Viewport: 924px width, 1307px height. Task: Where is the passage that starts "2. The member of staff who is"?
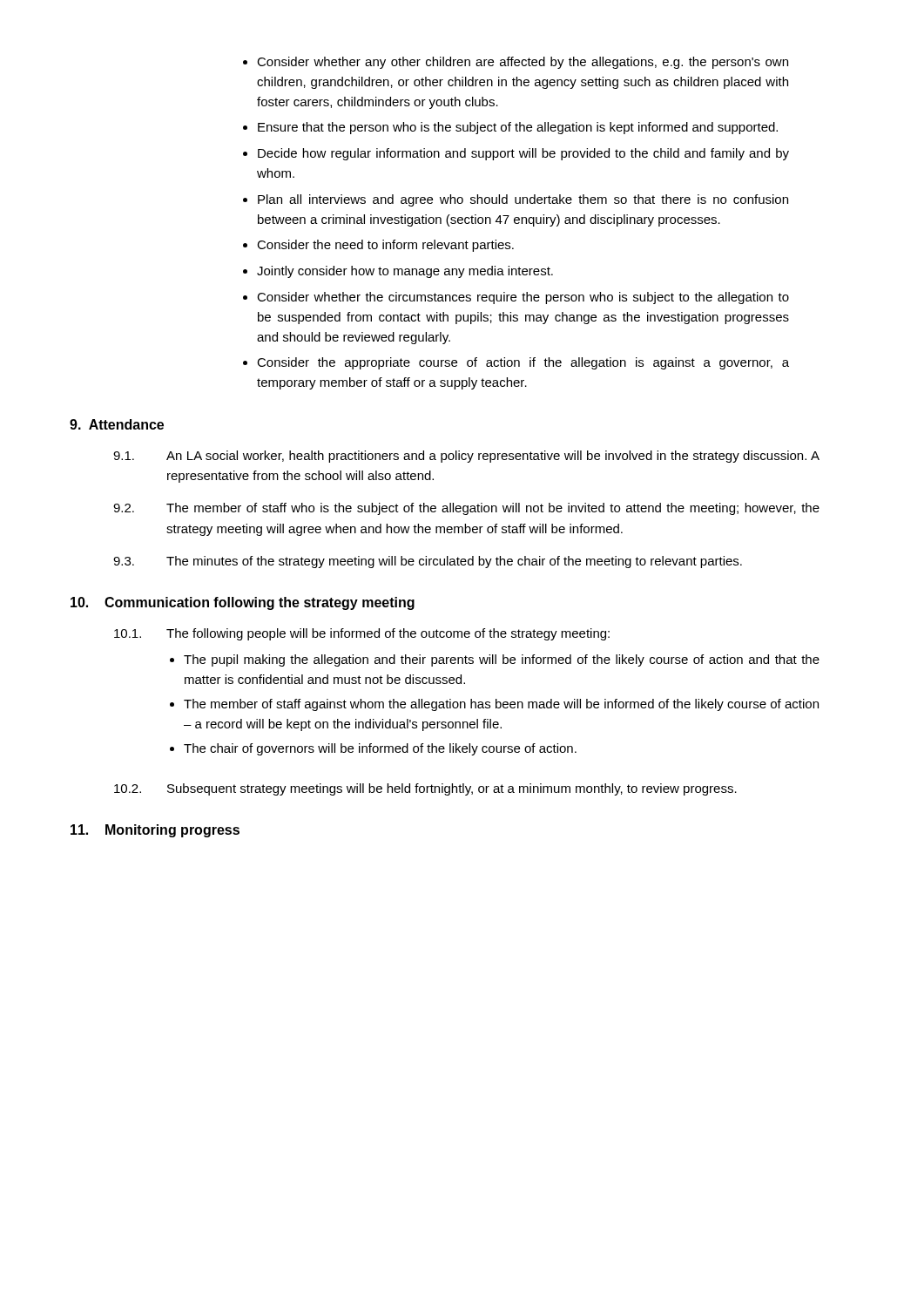466,518
